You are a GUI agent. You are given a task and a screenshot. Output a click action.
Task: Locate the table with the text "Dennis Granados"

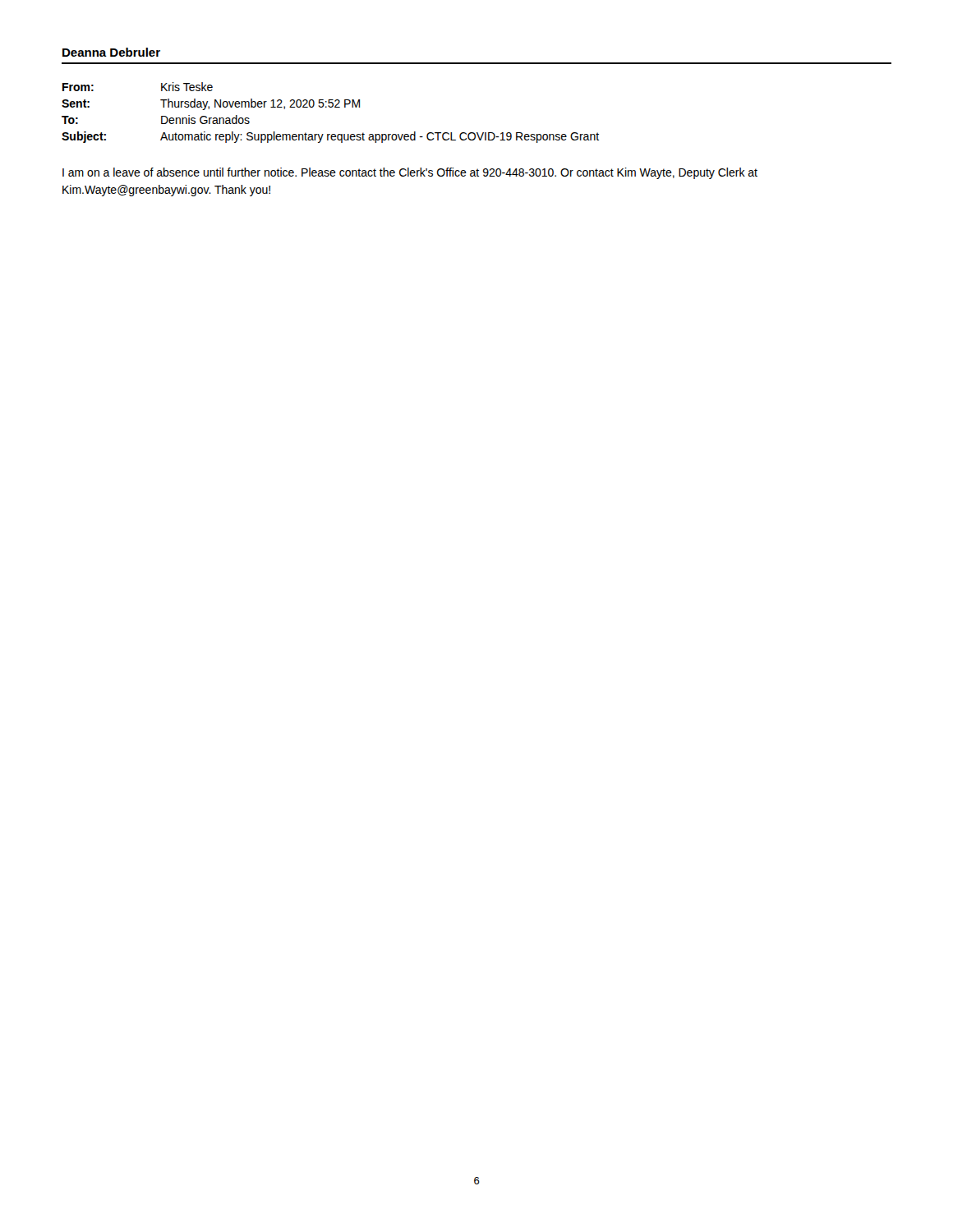point(476,112)
